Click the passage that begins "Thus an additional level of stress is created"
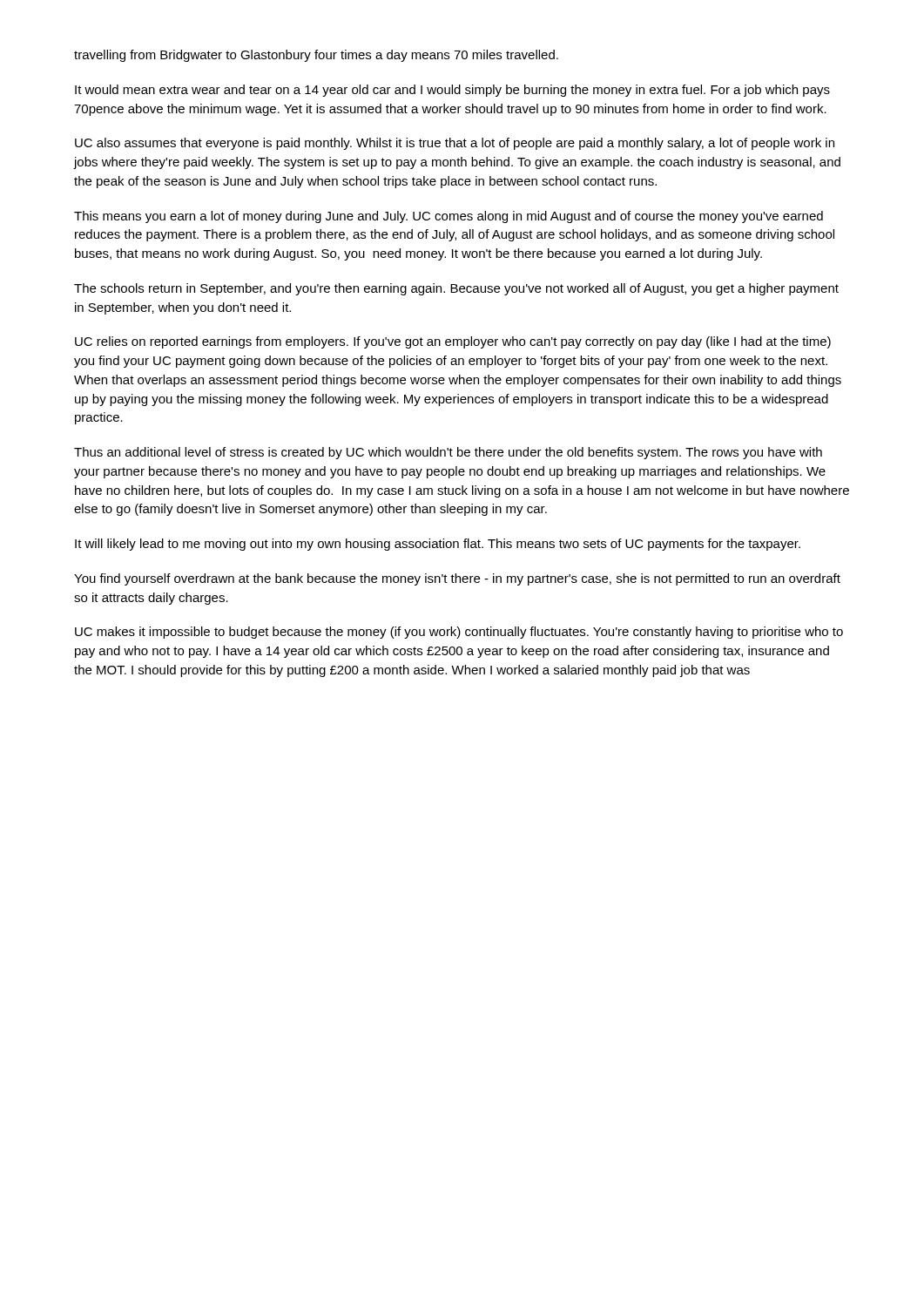 point(462,480)
